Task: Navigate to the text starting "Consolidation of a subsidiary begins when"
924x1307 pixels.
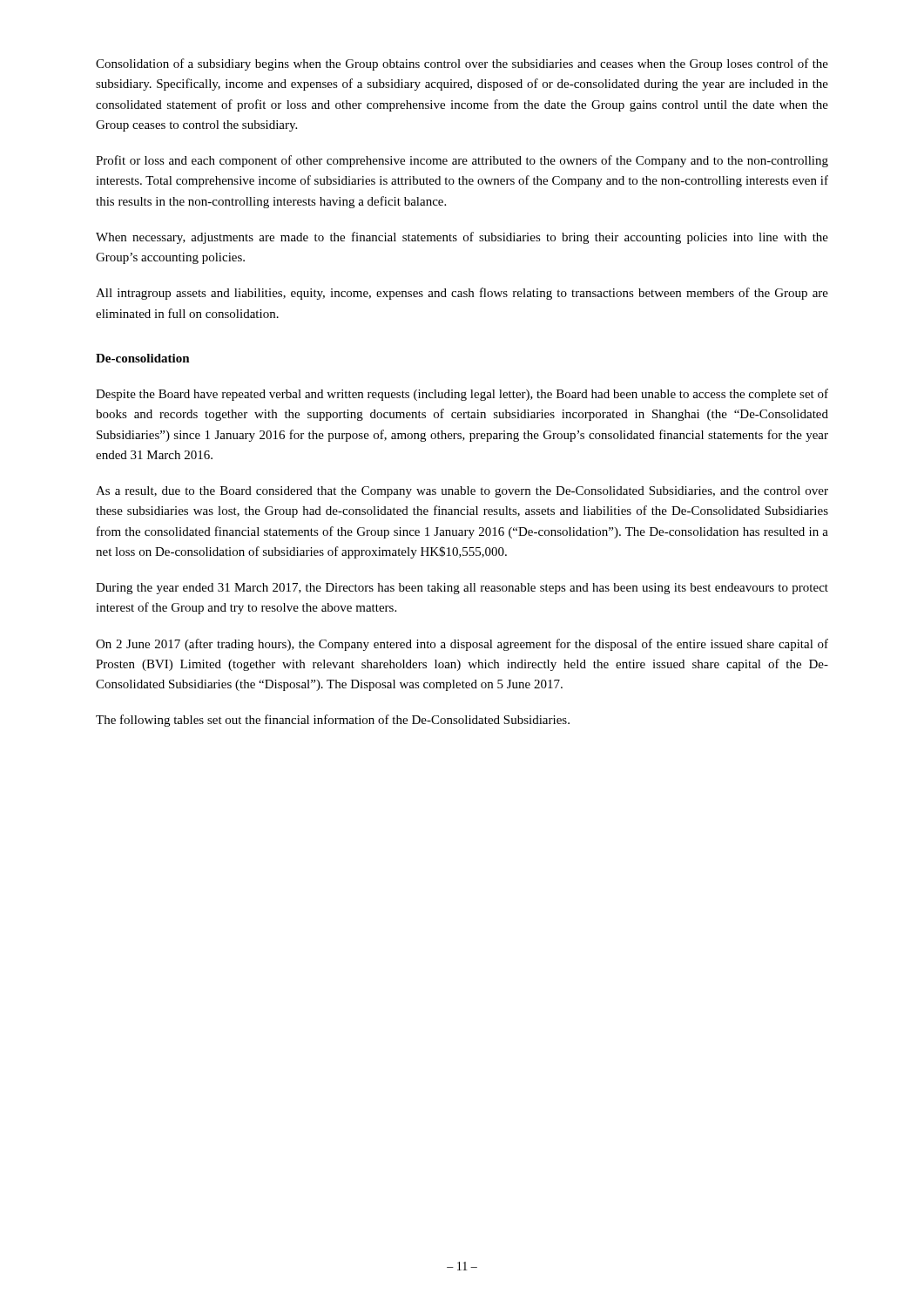Action: point(462,94)
